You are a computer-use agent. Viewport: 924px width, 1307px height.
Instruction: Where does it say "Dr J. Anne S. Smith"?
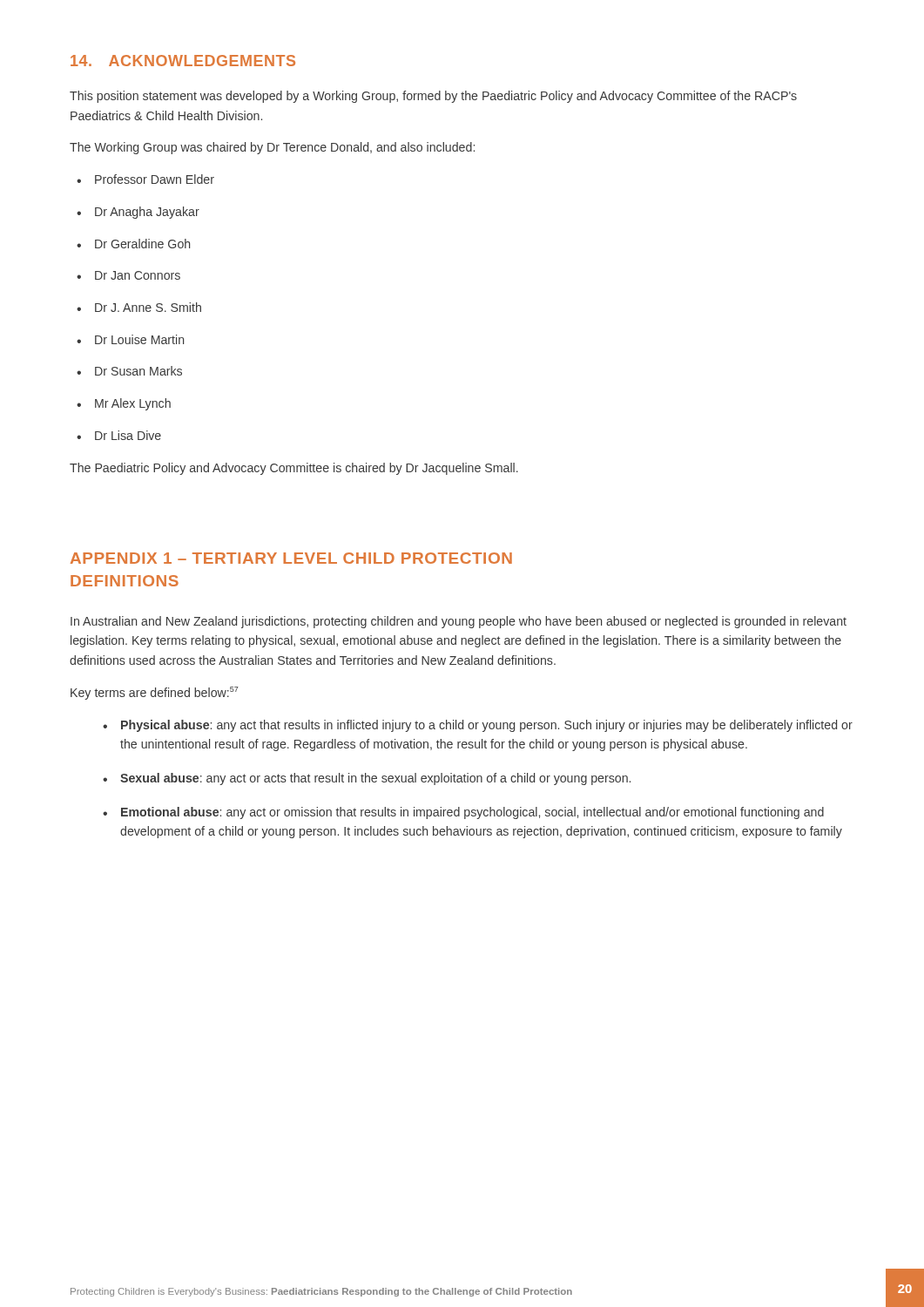(x=148, y=308)
